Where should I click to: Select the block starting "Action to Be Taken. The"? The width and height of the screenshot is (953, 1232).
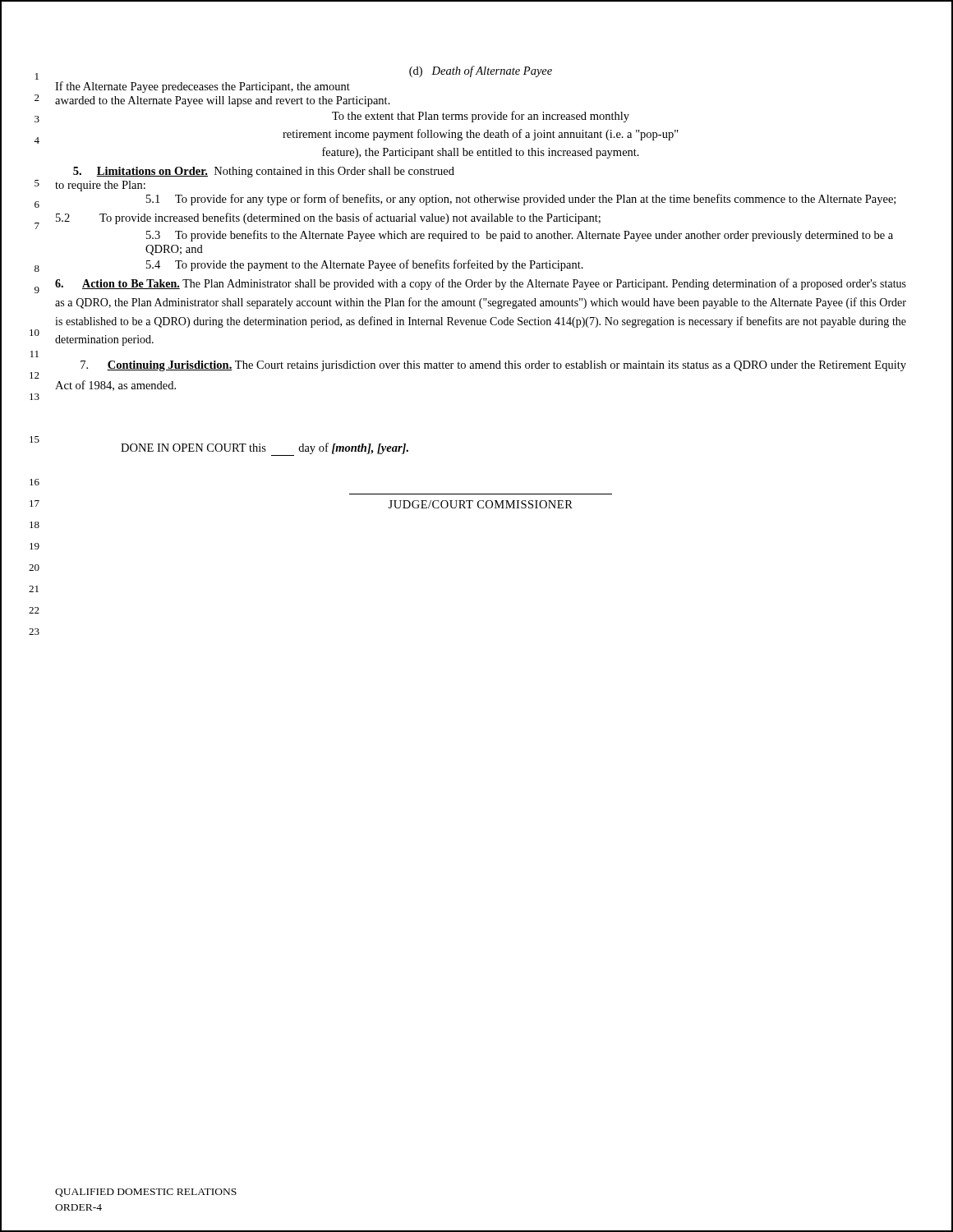tap(481, 313)
